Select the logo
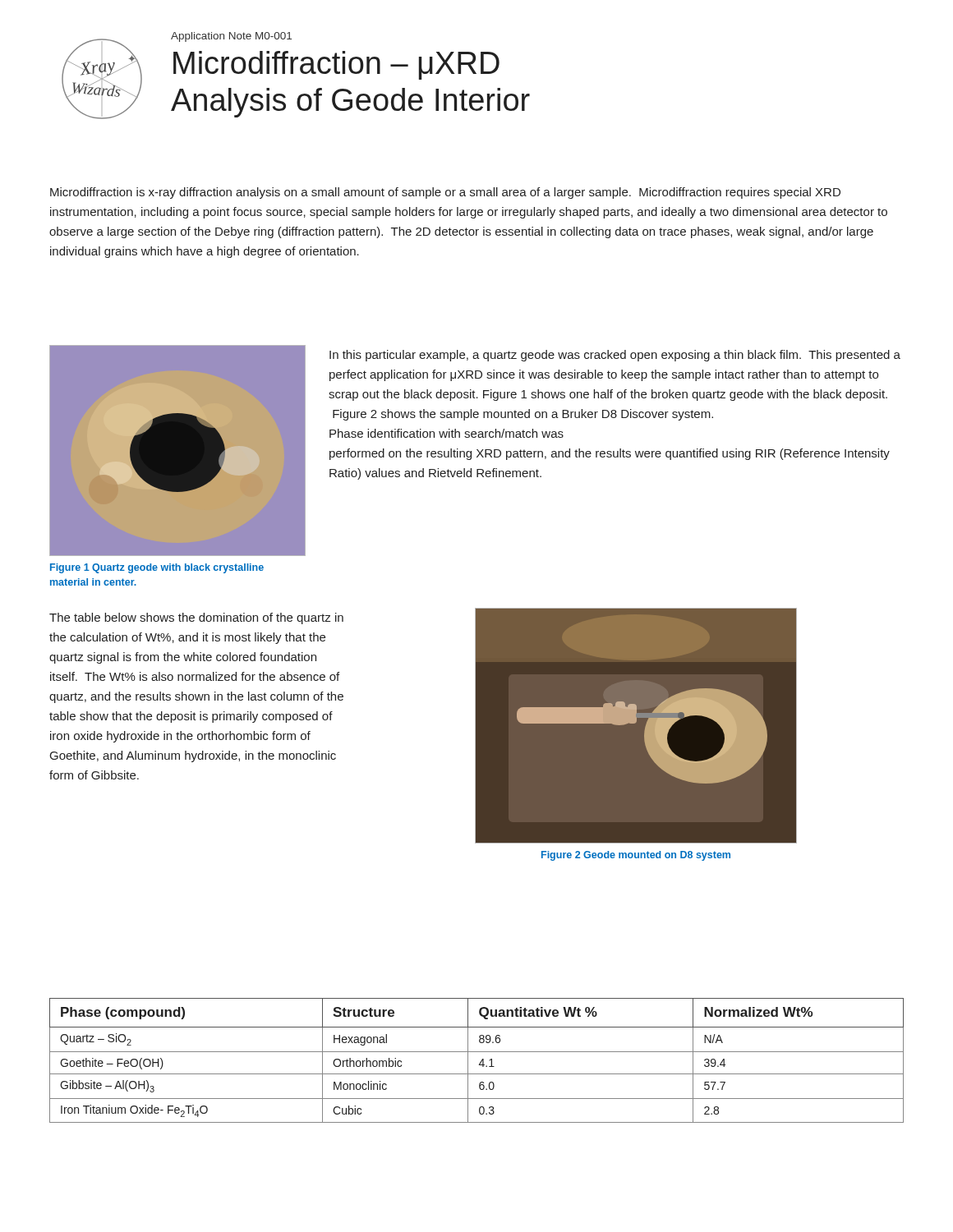This screenshot has width=953, height=1232. point(103,75)
